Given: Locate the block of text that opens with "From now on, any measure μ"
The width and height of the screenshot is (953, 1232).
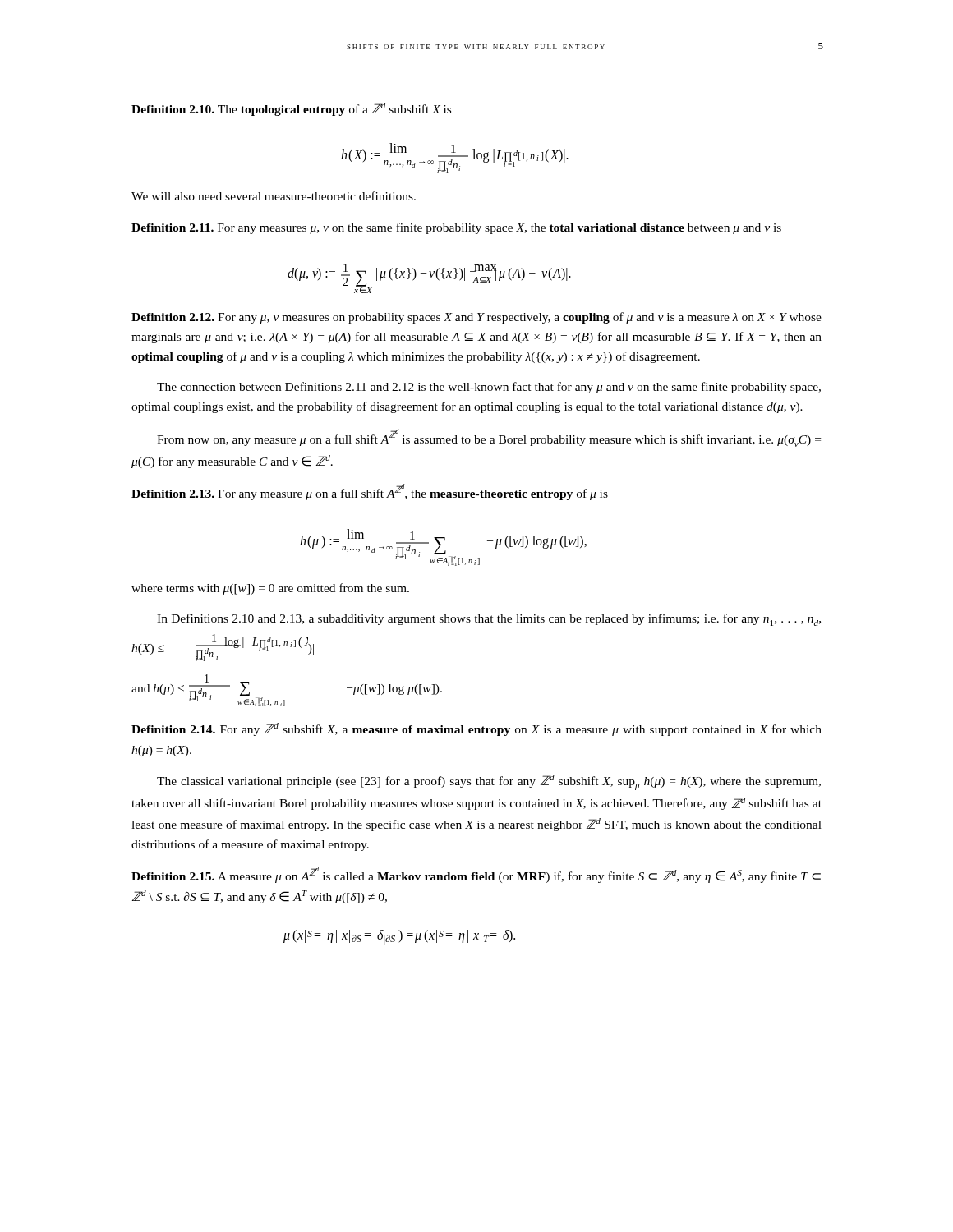Looking at the screenshot, I should click(476, 448).
